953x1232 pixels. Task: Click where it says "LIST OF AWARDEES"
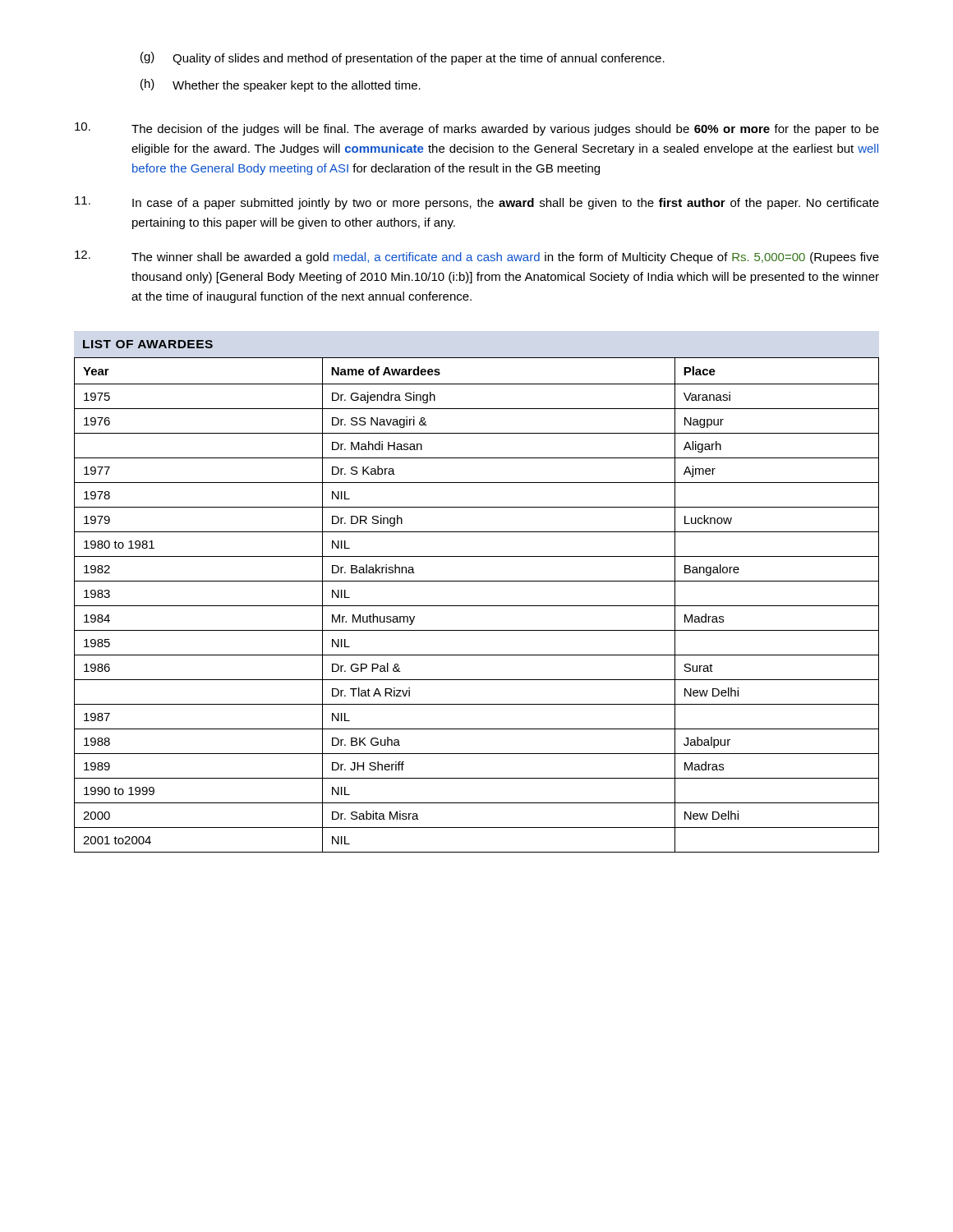(x=148, y=344)
